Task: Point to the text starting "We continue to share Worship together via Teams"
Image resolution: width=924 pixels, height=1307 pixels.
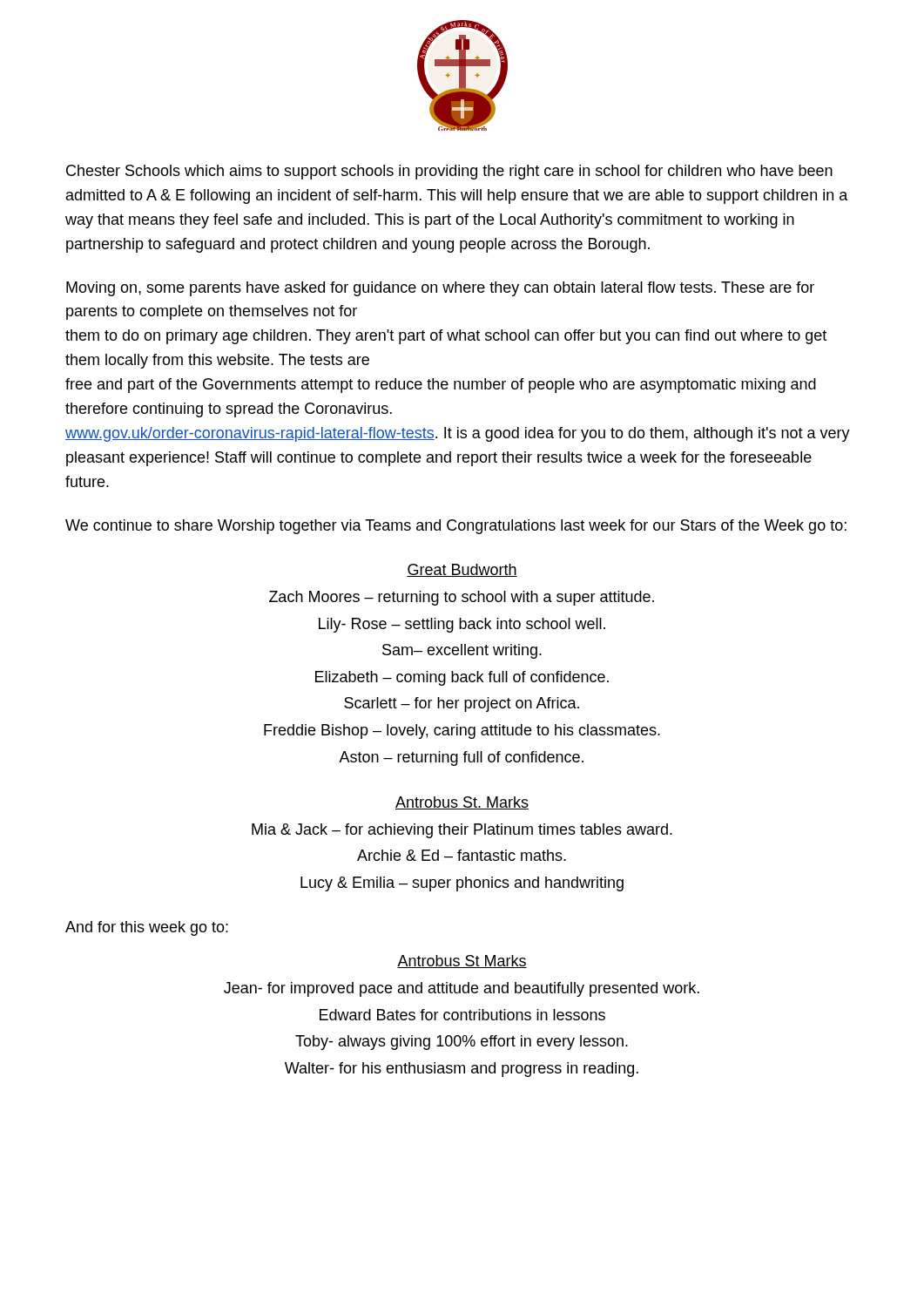Action: pos(456,525)
